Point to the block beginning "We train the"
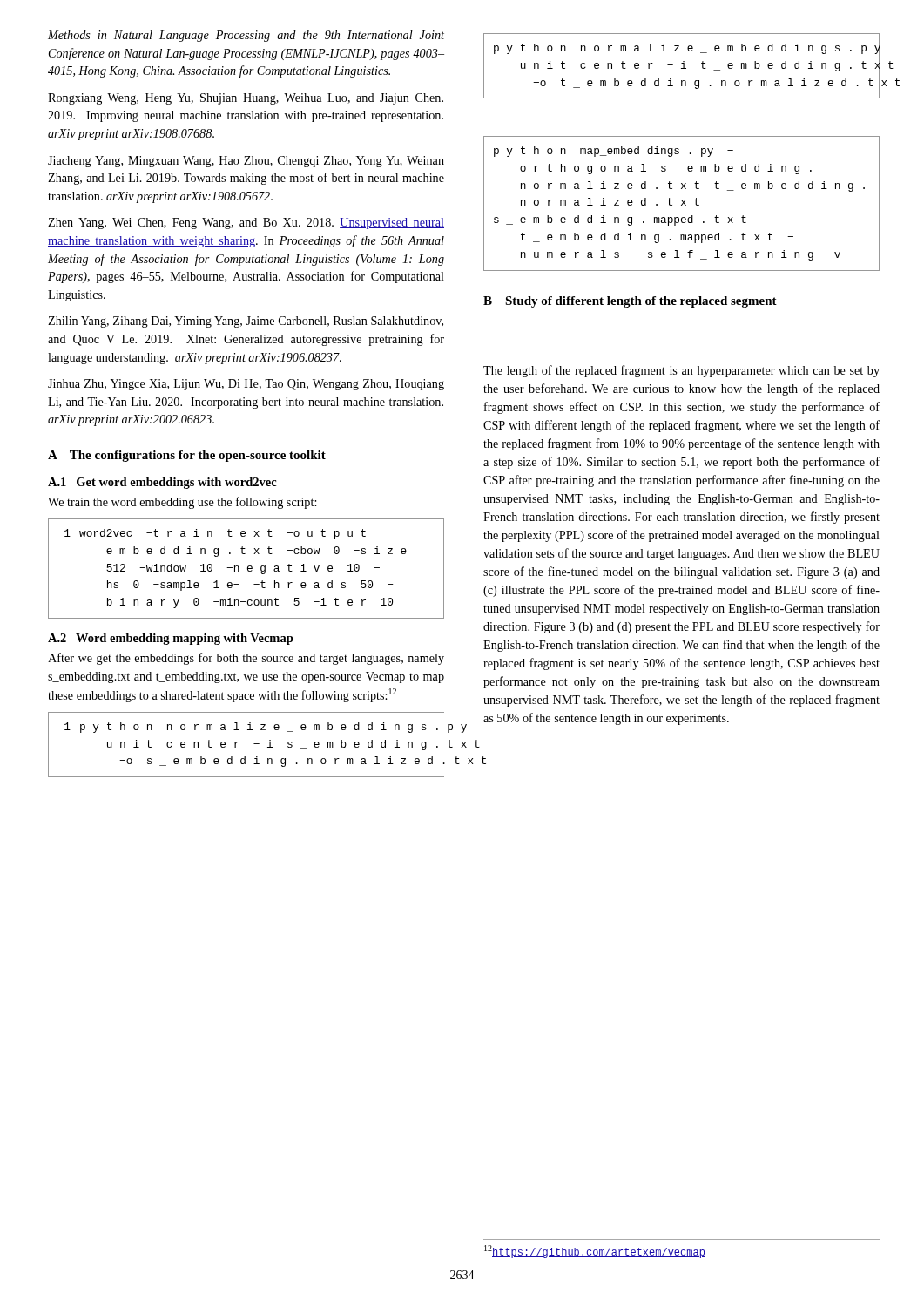Screen dimensions: 1307x924 click(x=183, y=502)
